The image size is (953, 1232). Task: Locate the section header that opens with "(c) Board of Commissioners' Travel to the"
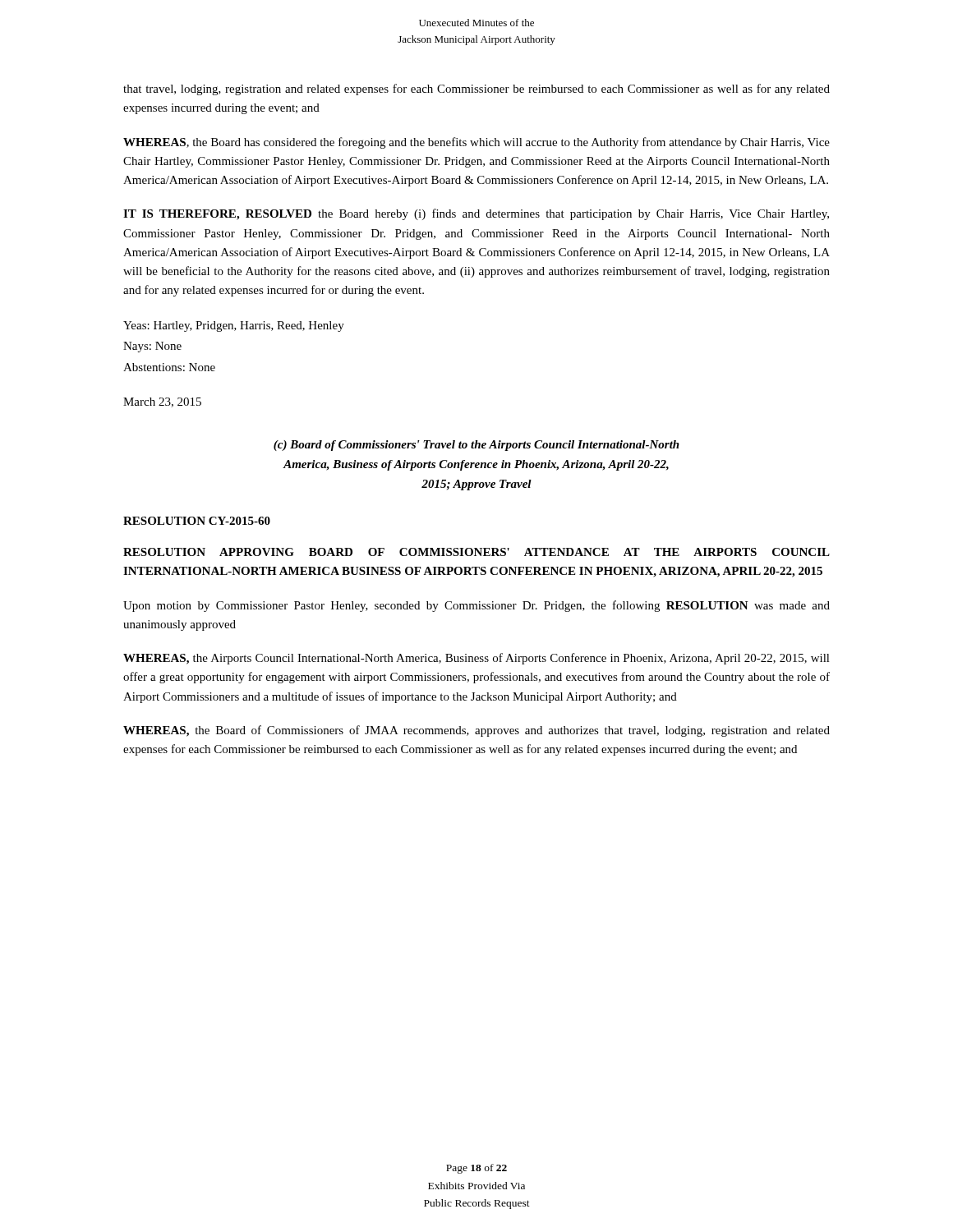coord(476,464)
